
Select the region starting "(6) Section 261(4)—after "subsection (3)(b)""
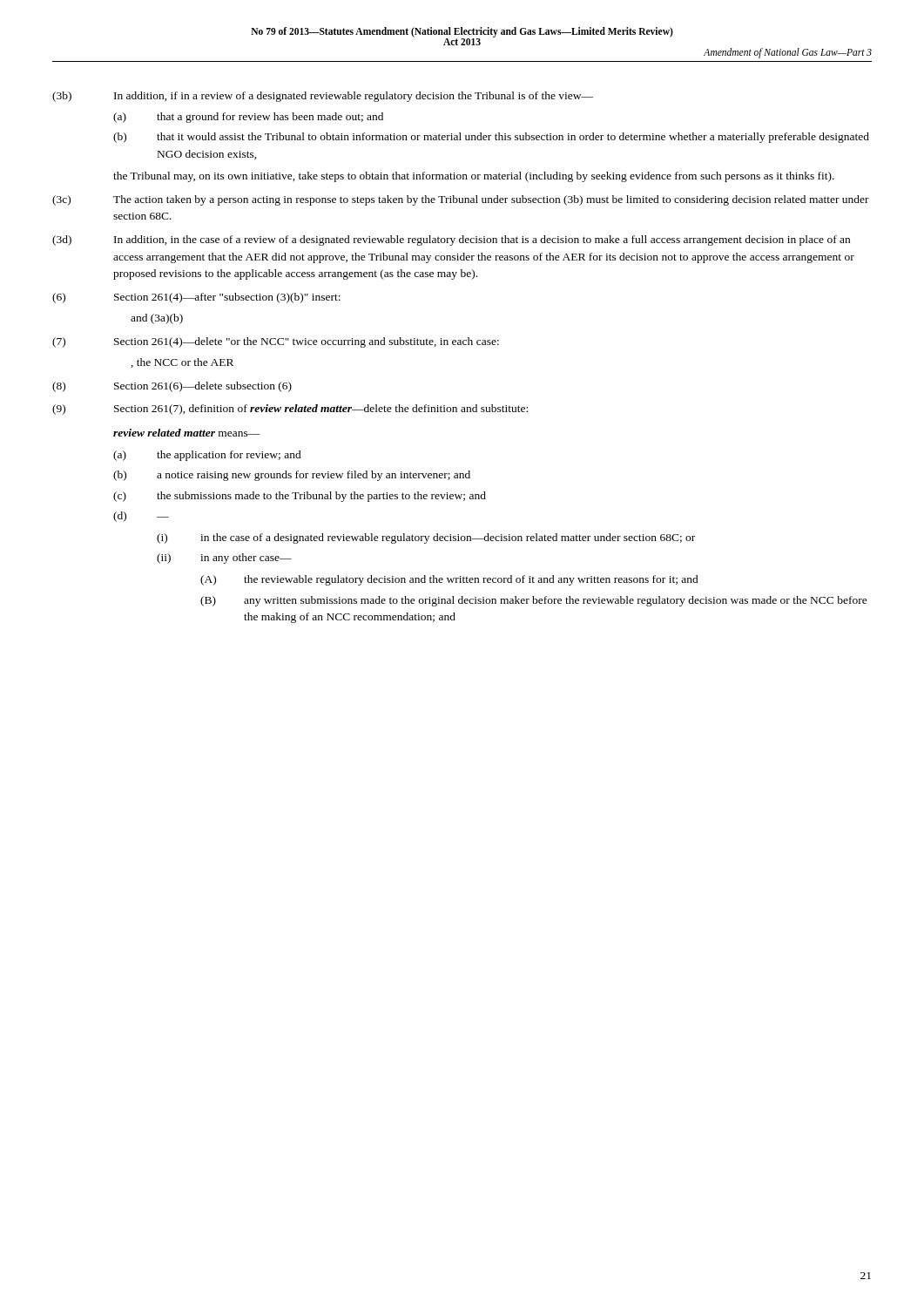pos(196,298)
